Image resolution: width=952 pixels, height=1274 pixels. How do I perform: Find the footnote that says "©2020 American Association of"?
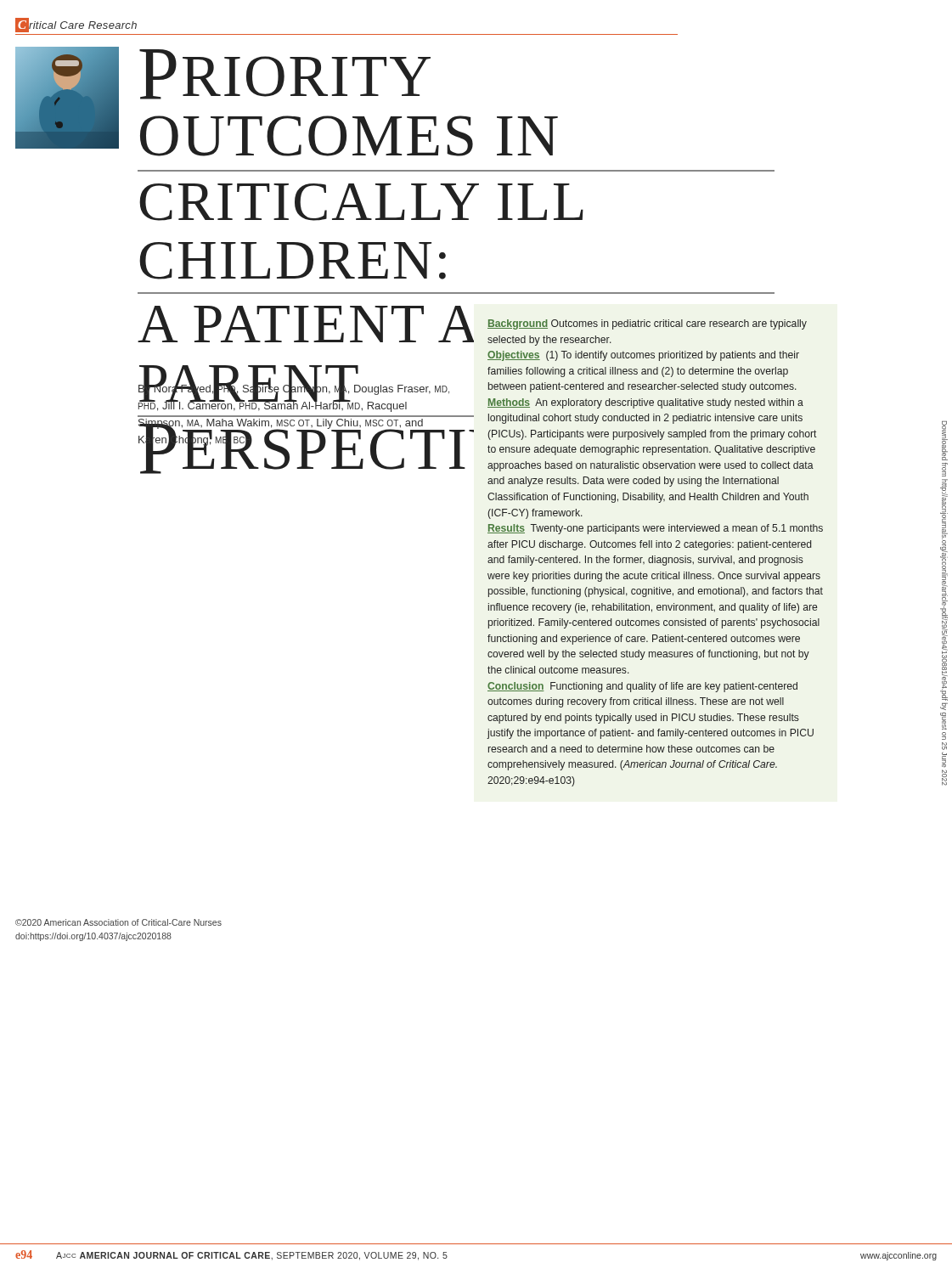click(118, 929)
